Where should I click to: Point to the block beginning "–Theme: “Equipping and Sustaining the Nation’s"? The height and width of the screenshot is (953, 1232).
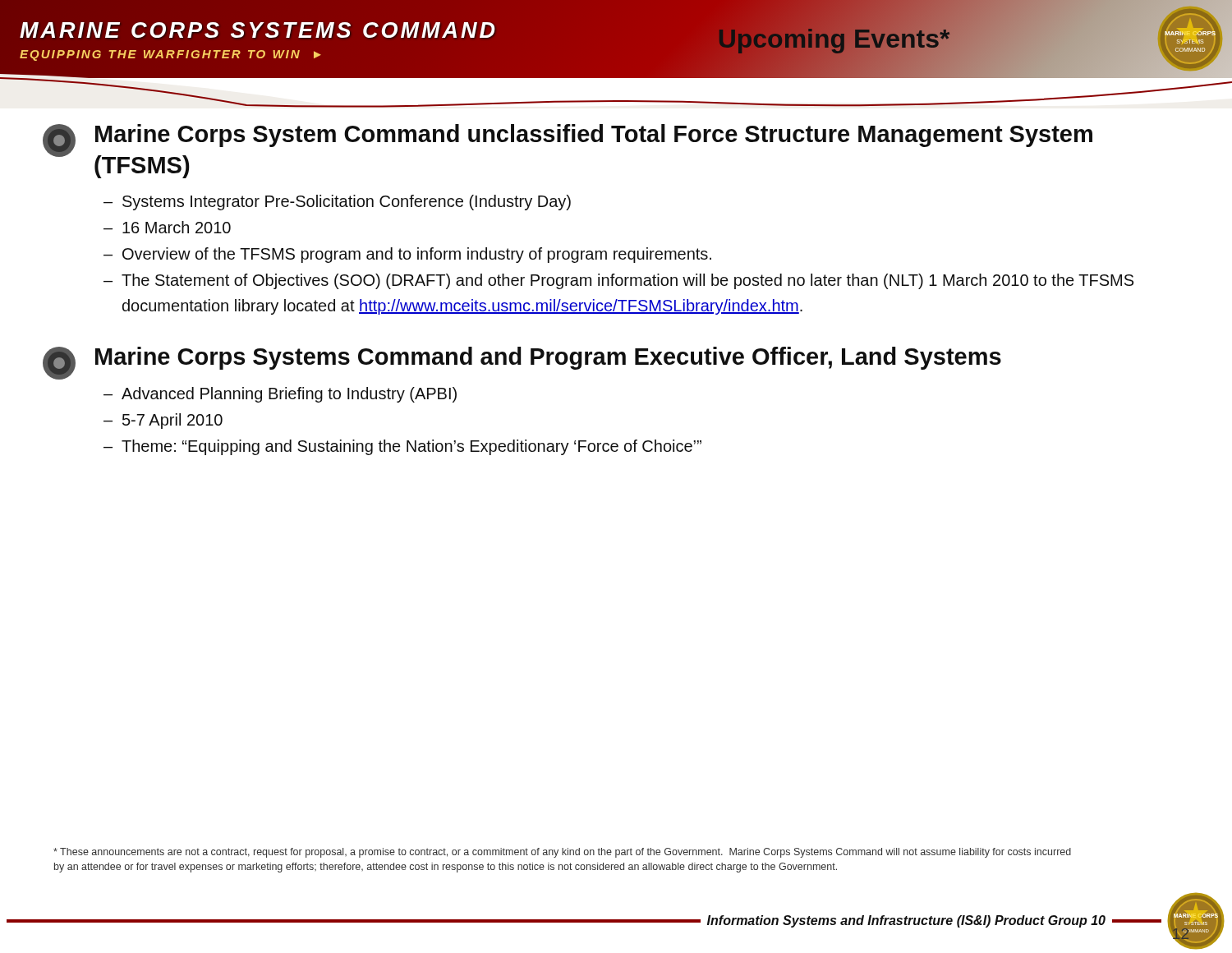(x=403, y=447)
